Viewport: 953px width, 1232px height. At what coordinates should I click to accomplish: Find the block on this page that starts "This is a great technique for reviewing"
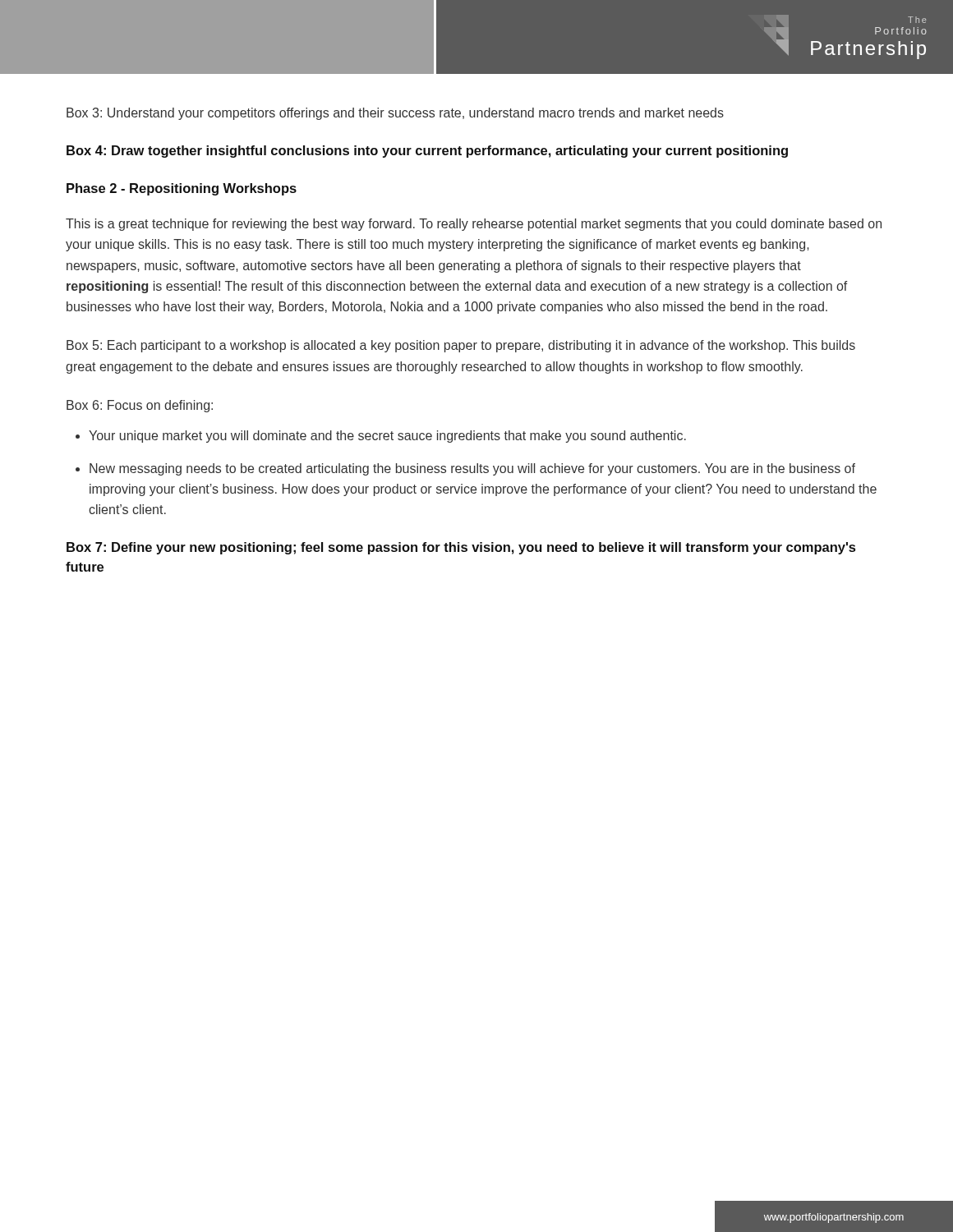[x=474, y=265]
